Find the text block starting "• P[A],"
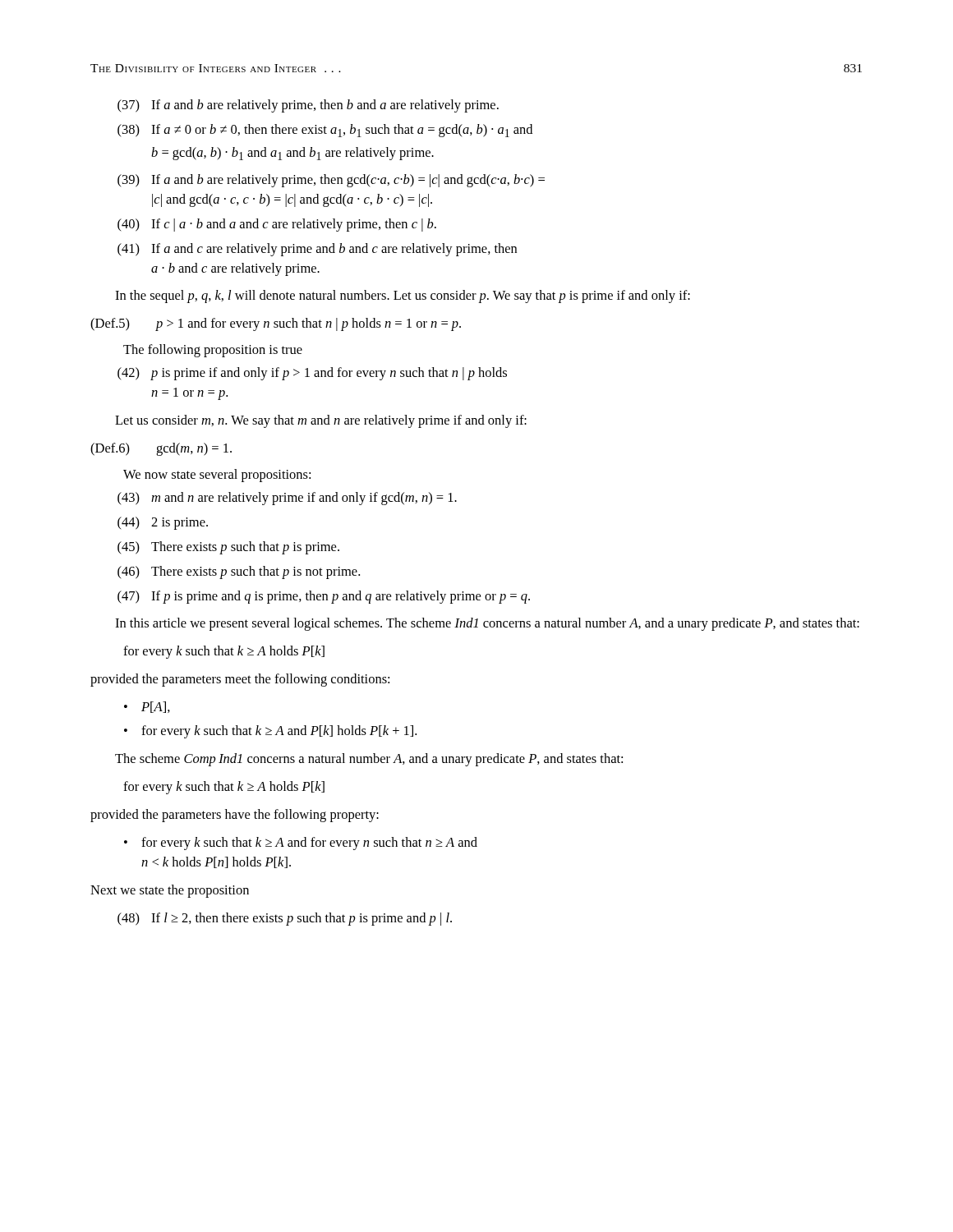 pos(147,707)
